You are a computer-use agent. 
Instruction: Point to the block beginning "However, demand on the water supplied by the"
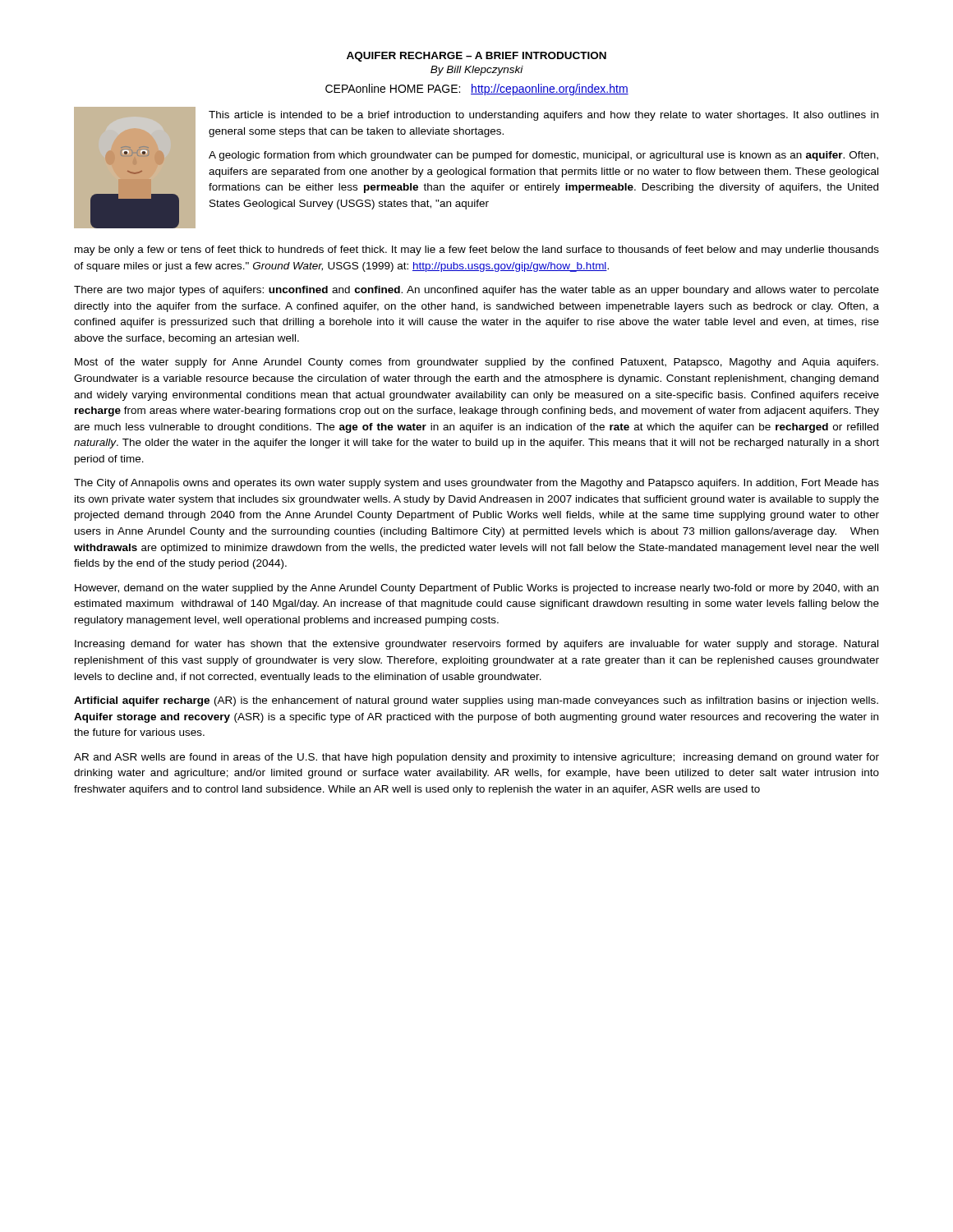point(476,604)
